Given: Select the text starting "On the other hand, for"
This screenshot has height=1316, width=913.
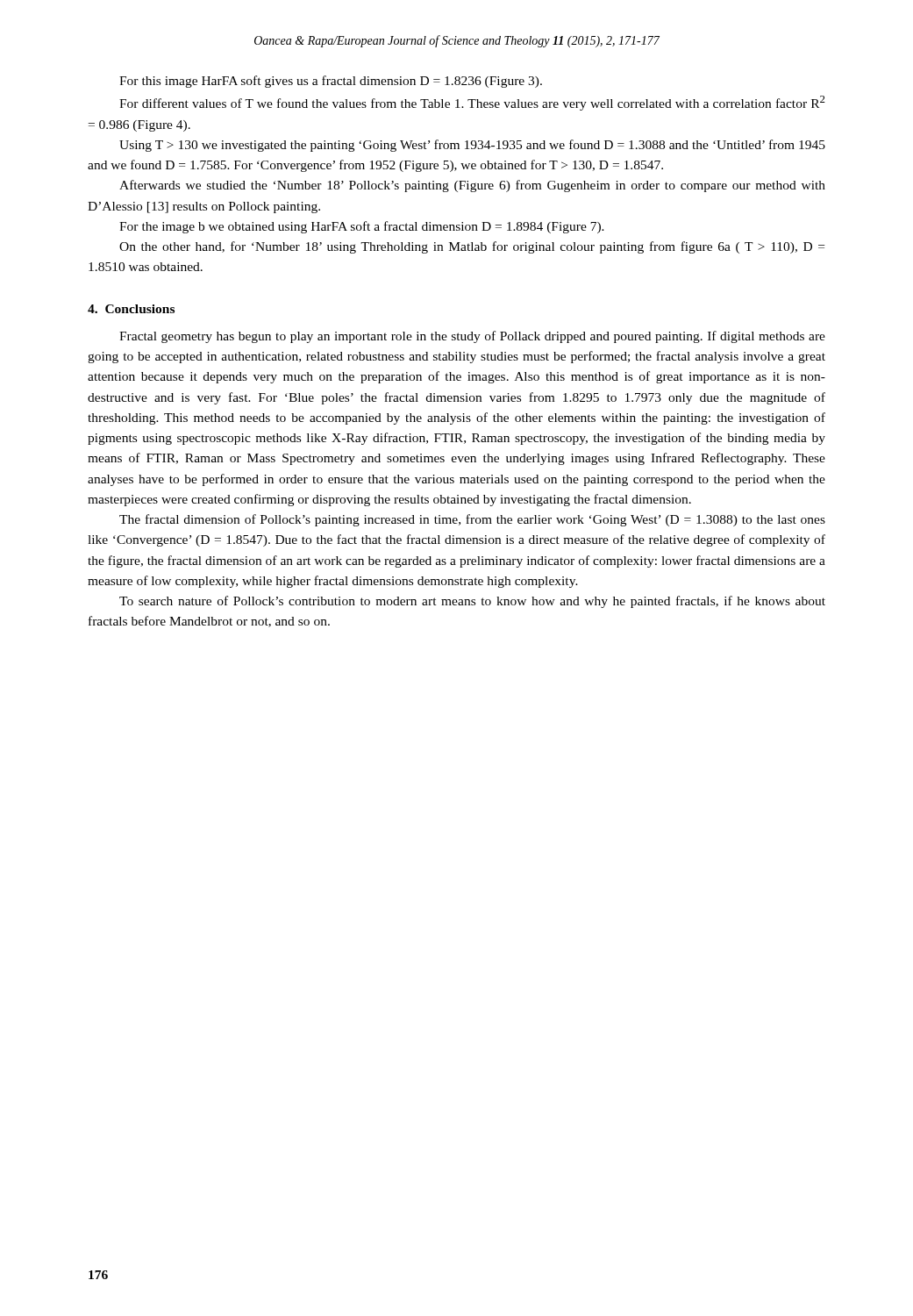Looking at the screenshot, I should (456, 256).
